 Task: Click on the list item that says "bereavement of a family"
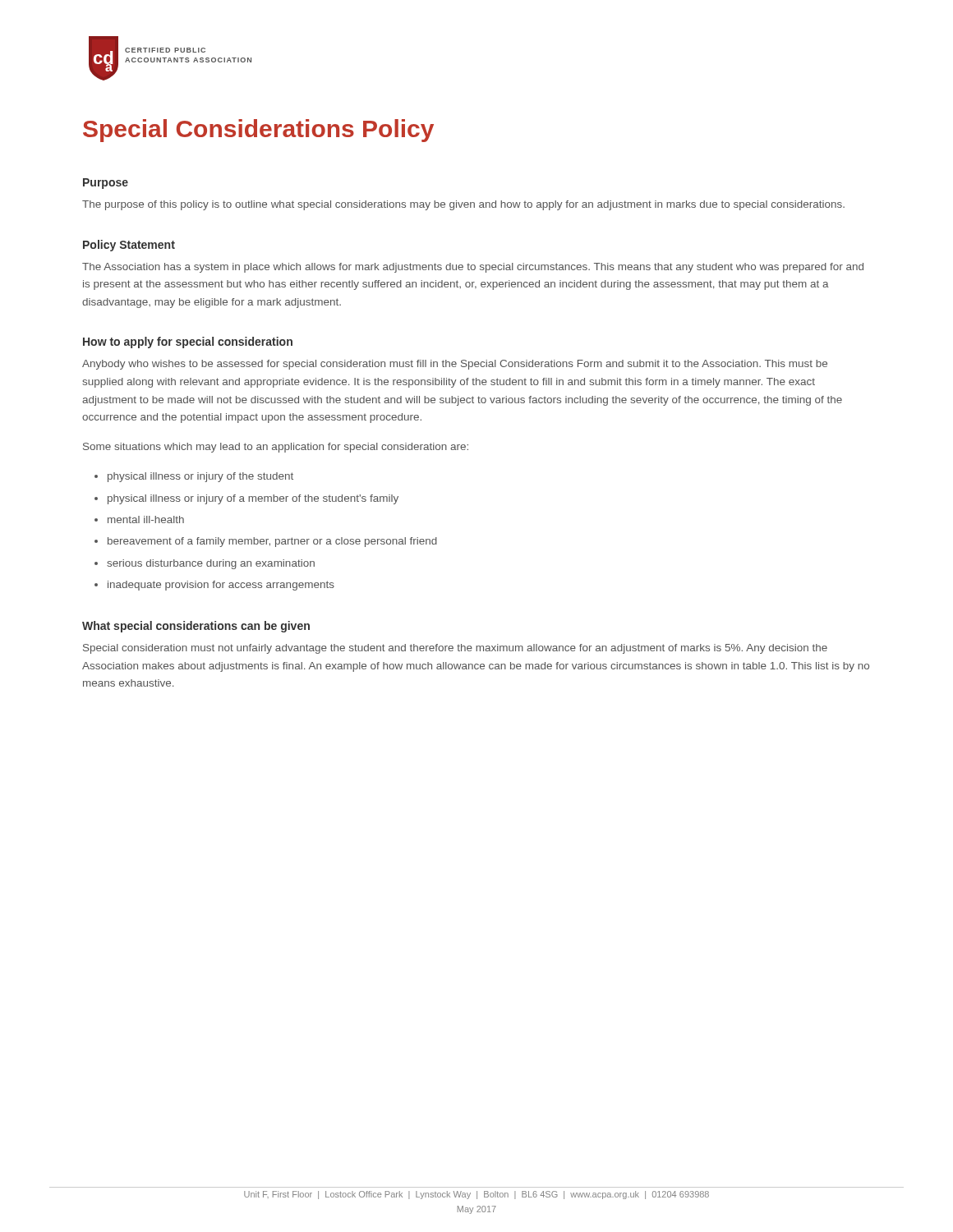click(x=272, y=541)
